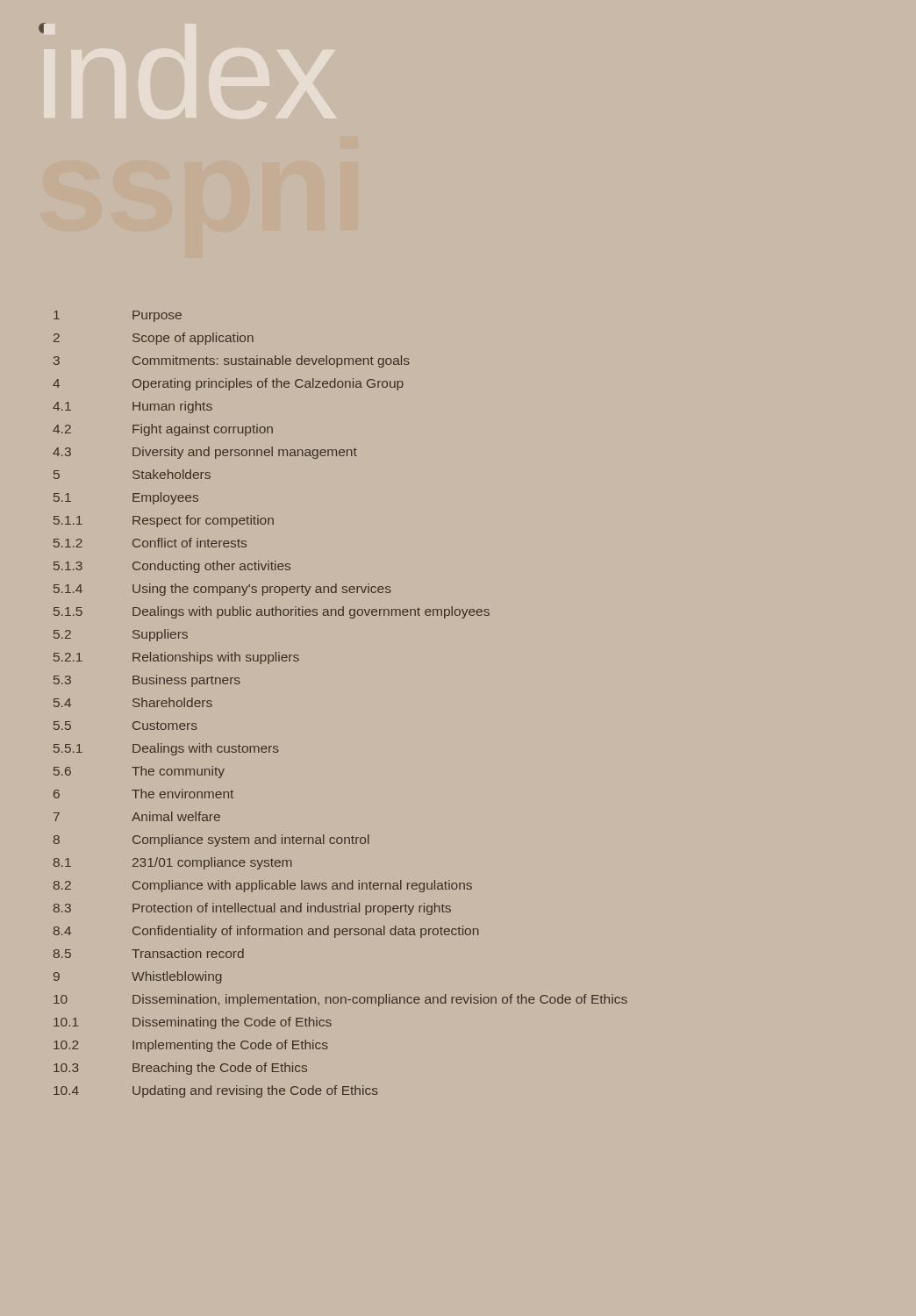Where does it say "index sspni"?
The width and height of the screenshot is (916, 1316).
click(42, 28)
